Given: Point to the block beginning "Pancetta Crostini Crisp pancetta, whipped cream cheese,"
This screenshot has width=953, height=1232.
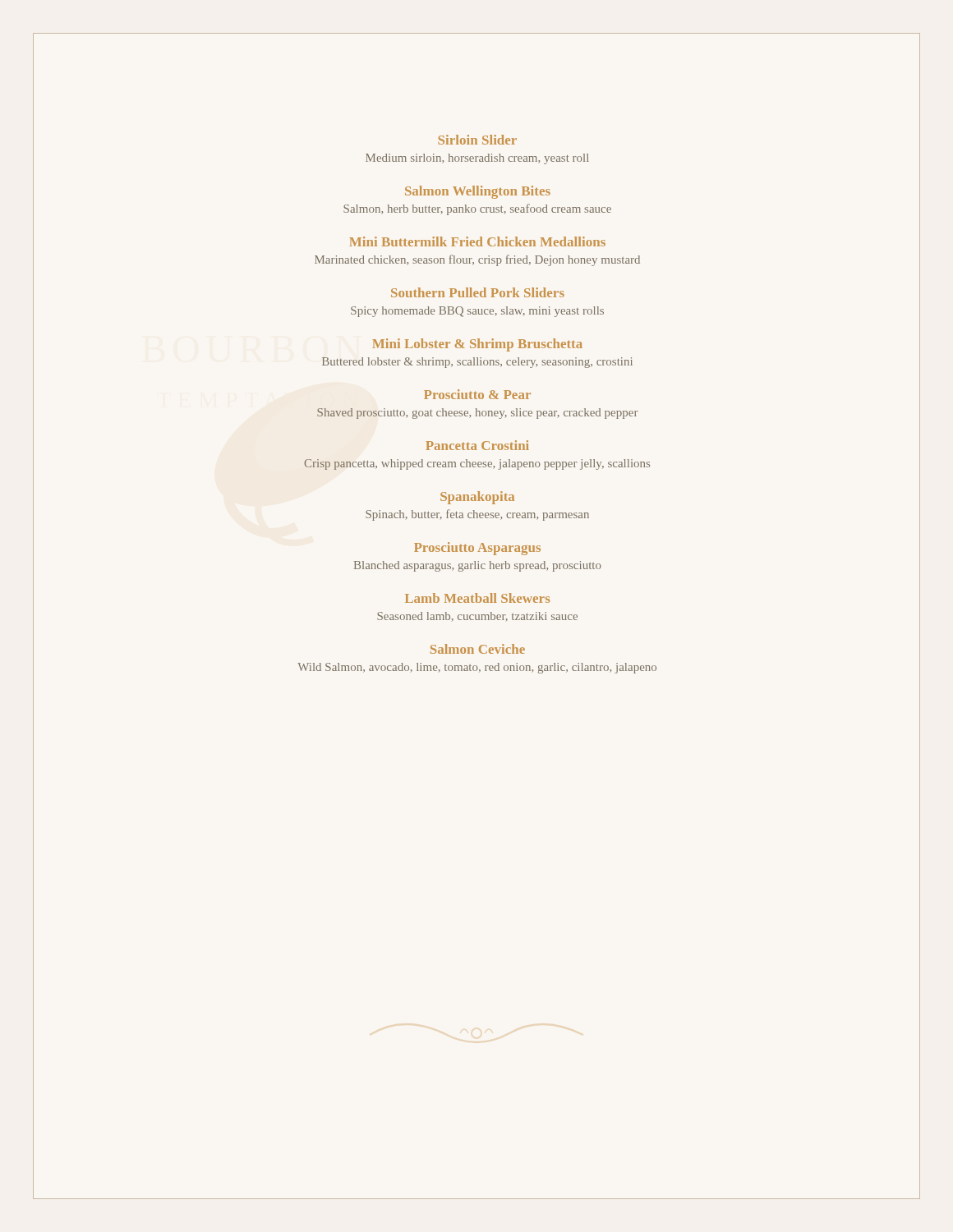Looking at the screenshot, I should tap(477, 454).
